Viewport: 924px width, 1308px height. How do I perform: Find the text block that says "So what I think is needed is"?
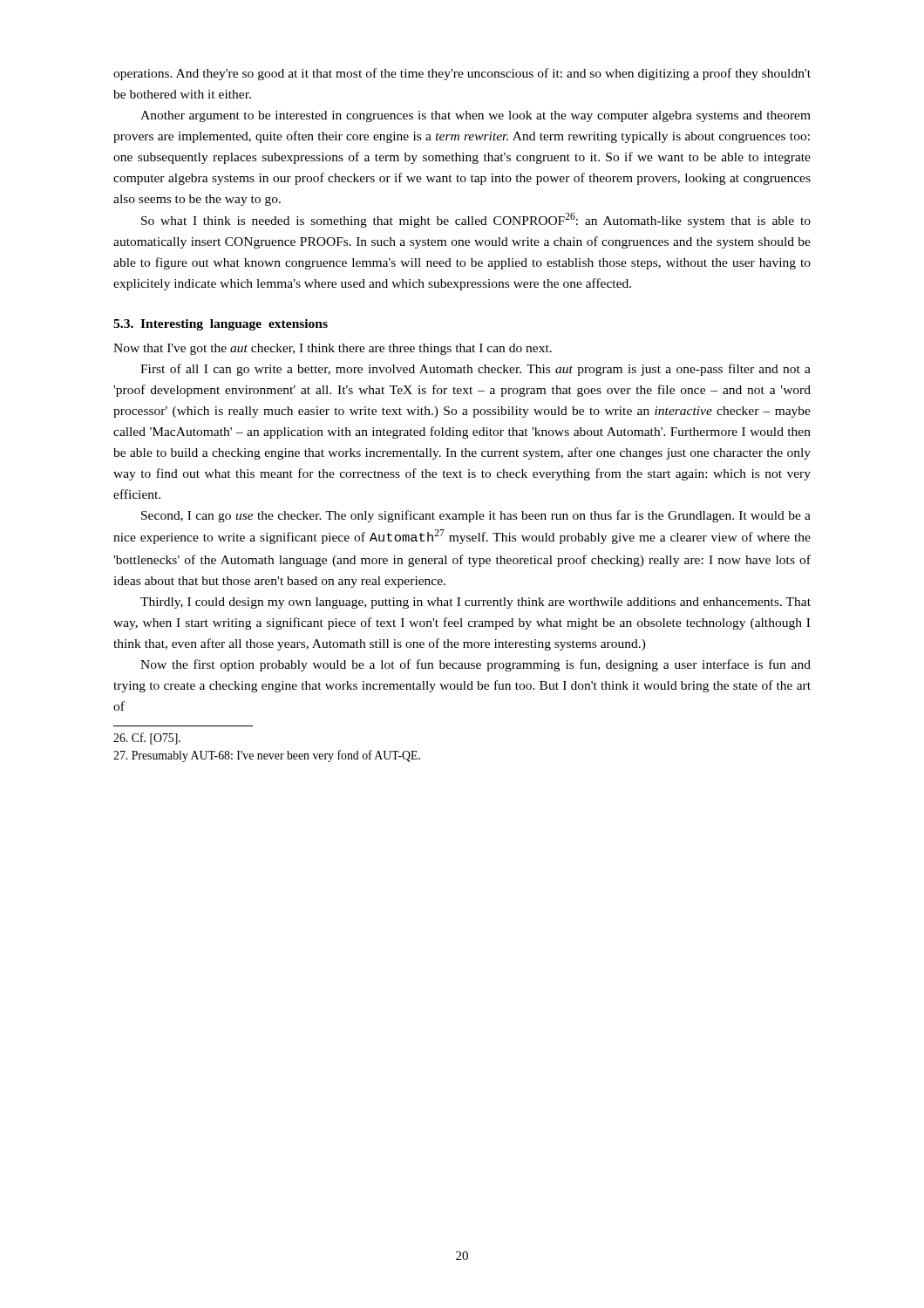pos(462,252)
